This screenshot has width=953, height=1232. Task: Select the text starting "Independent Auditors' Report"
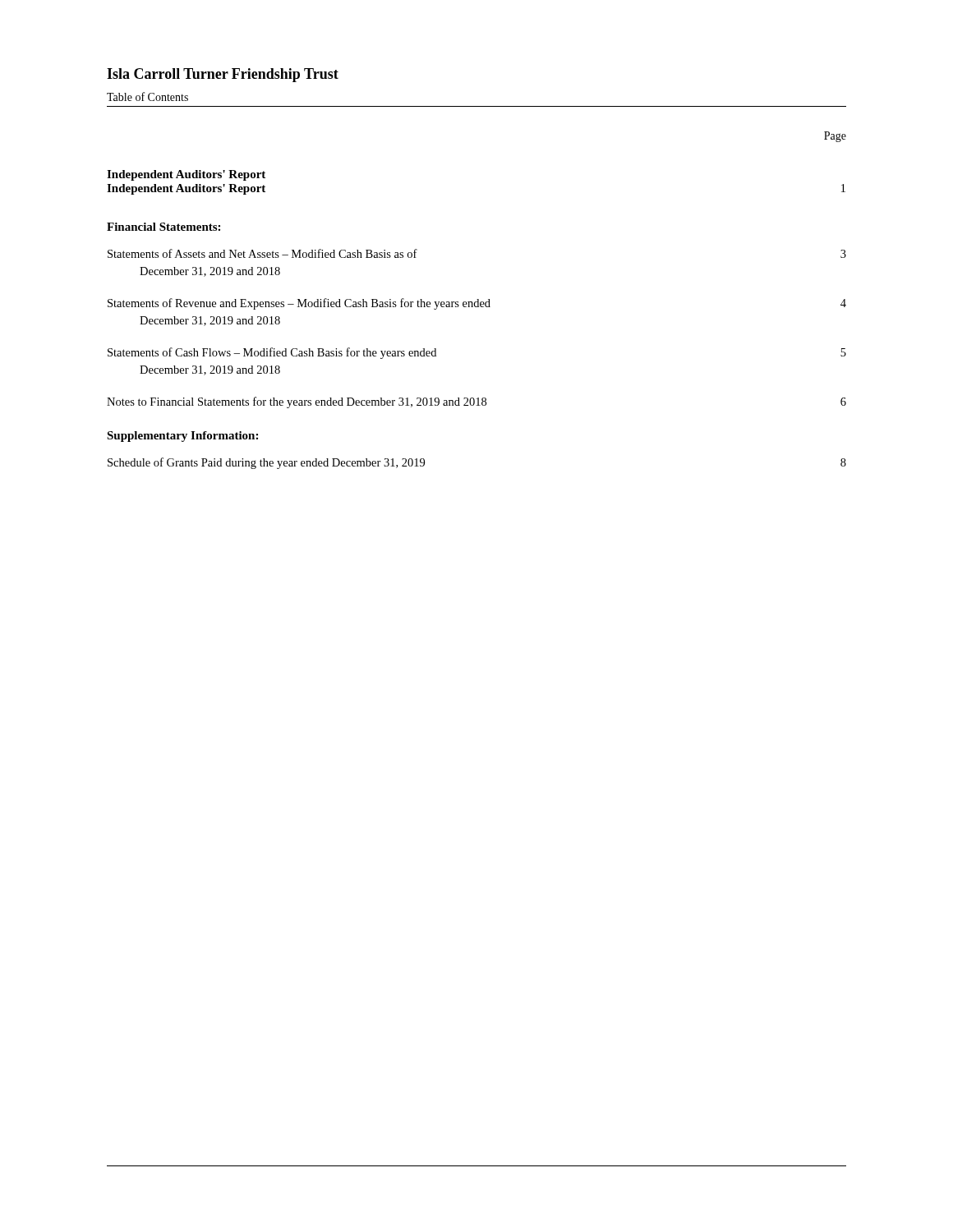[186, 174]
